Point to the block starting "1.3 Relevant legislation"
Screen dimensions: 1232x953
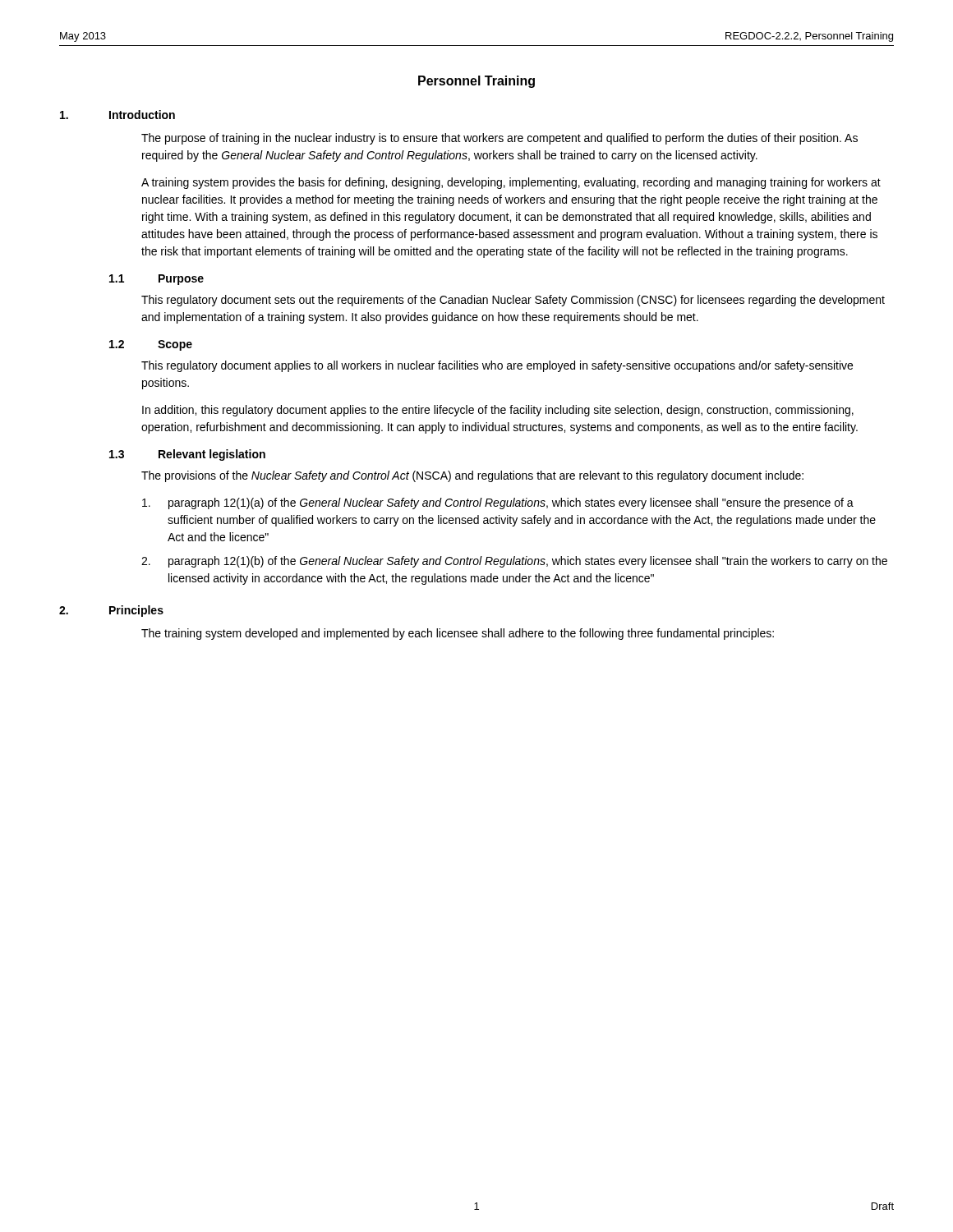187,454
